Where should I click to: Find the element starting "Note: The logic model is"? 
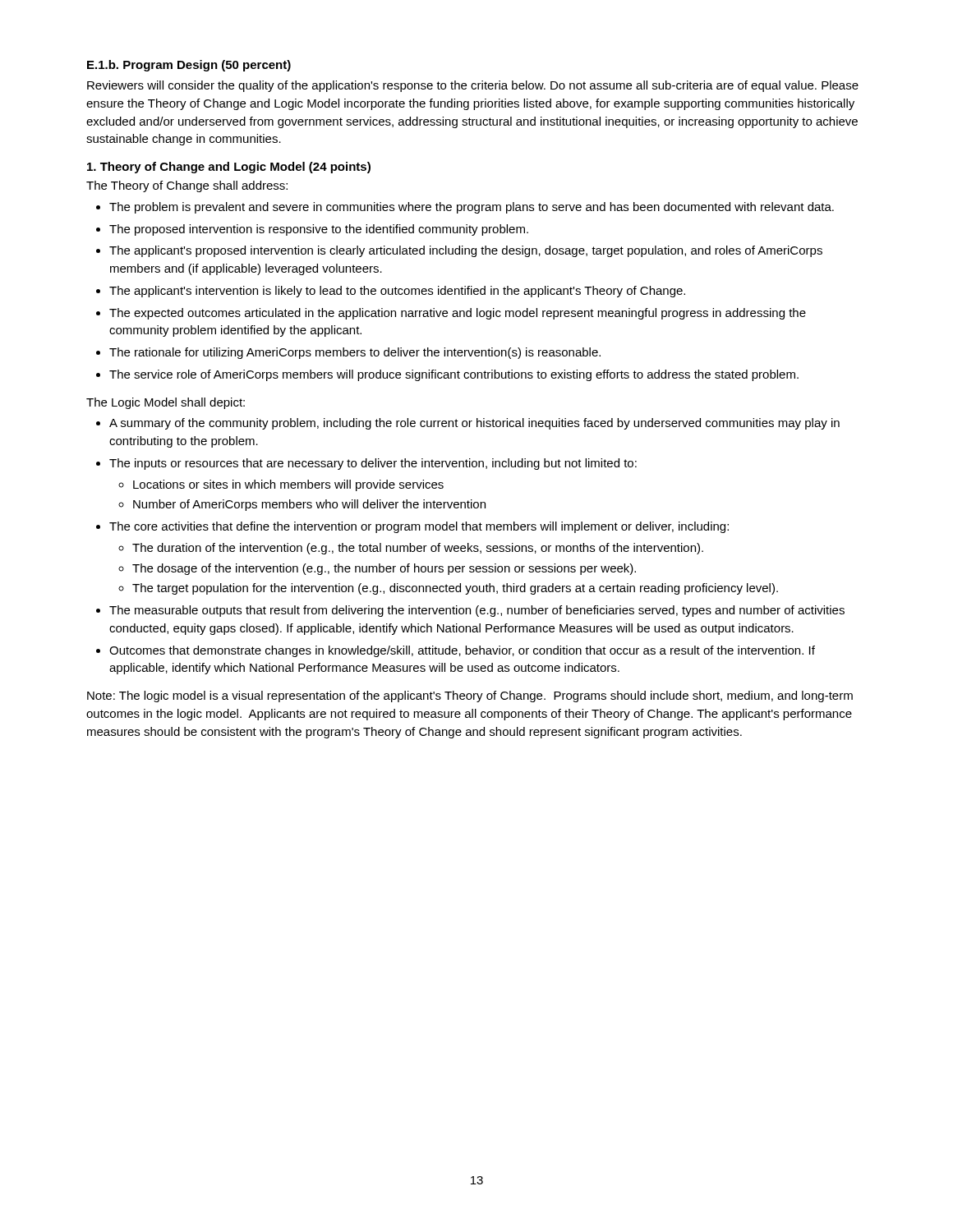[x=470, y=713]
